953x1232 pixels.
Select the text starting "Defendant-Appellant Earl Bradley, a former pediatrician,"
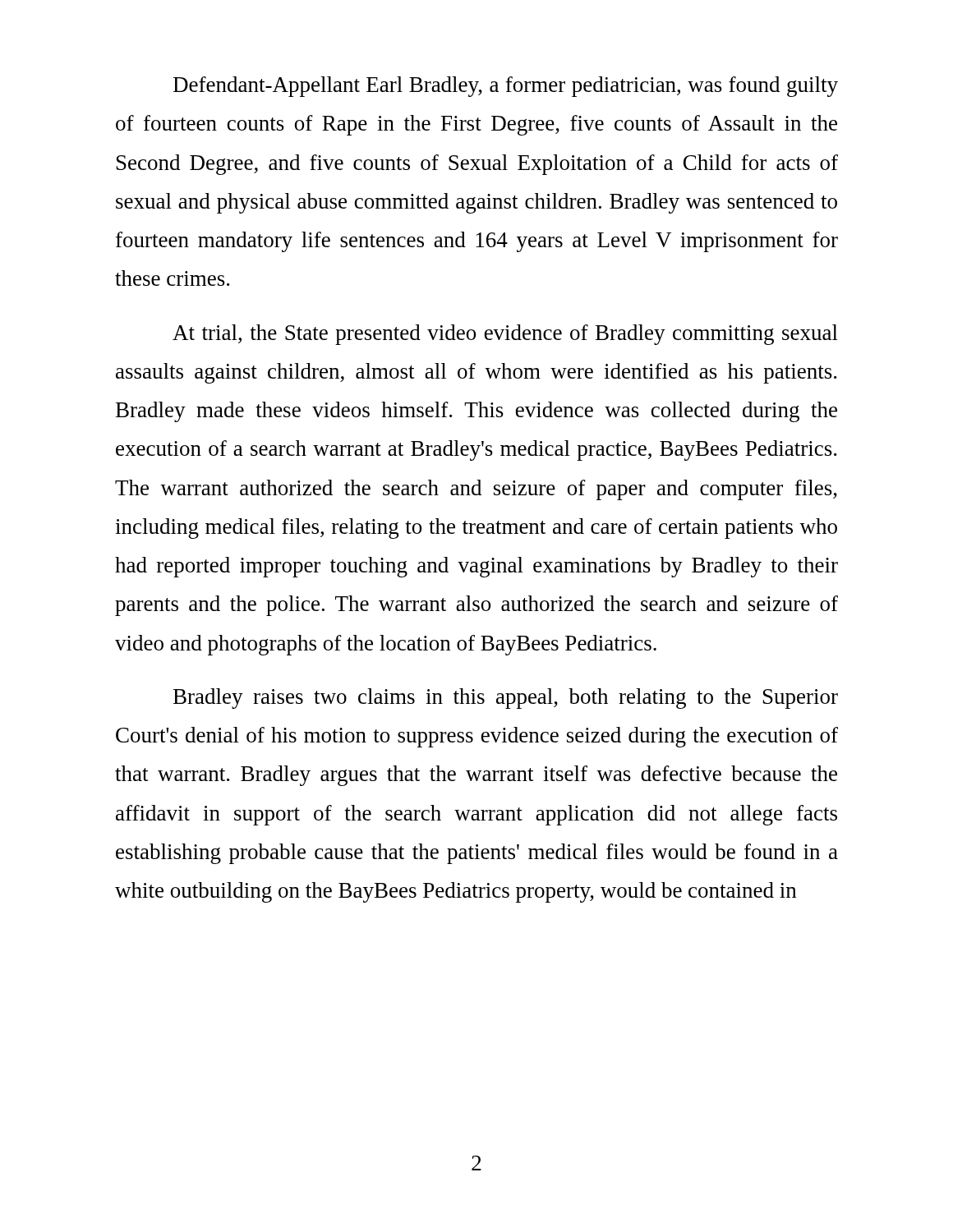point(506,87)
